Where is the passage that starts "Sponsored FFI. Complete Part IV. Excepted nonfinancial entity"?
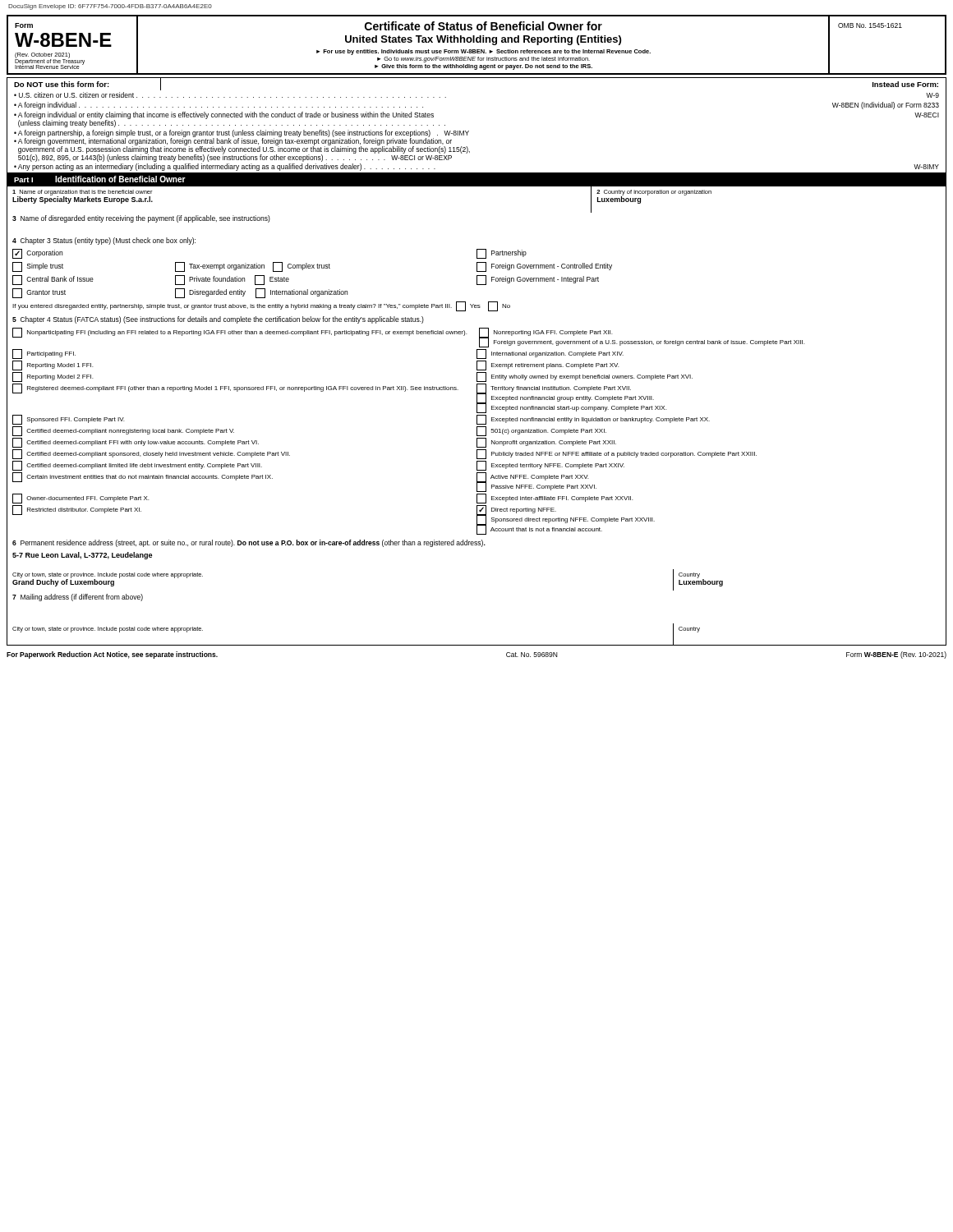 coord(476,420)
